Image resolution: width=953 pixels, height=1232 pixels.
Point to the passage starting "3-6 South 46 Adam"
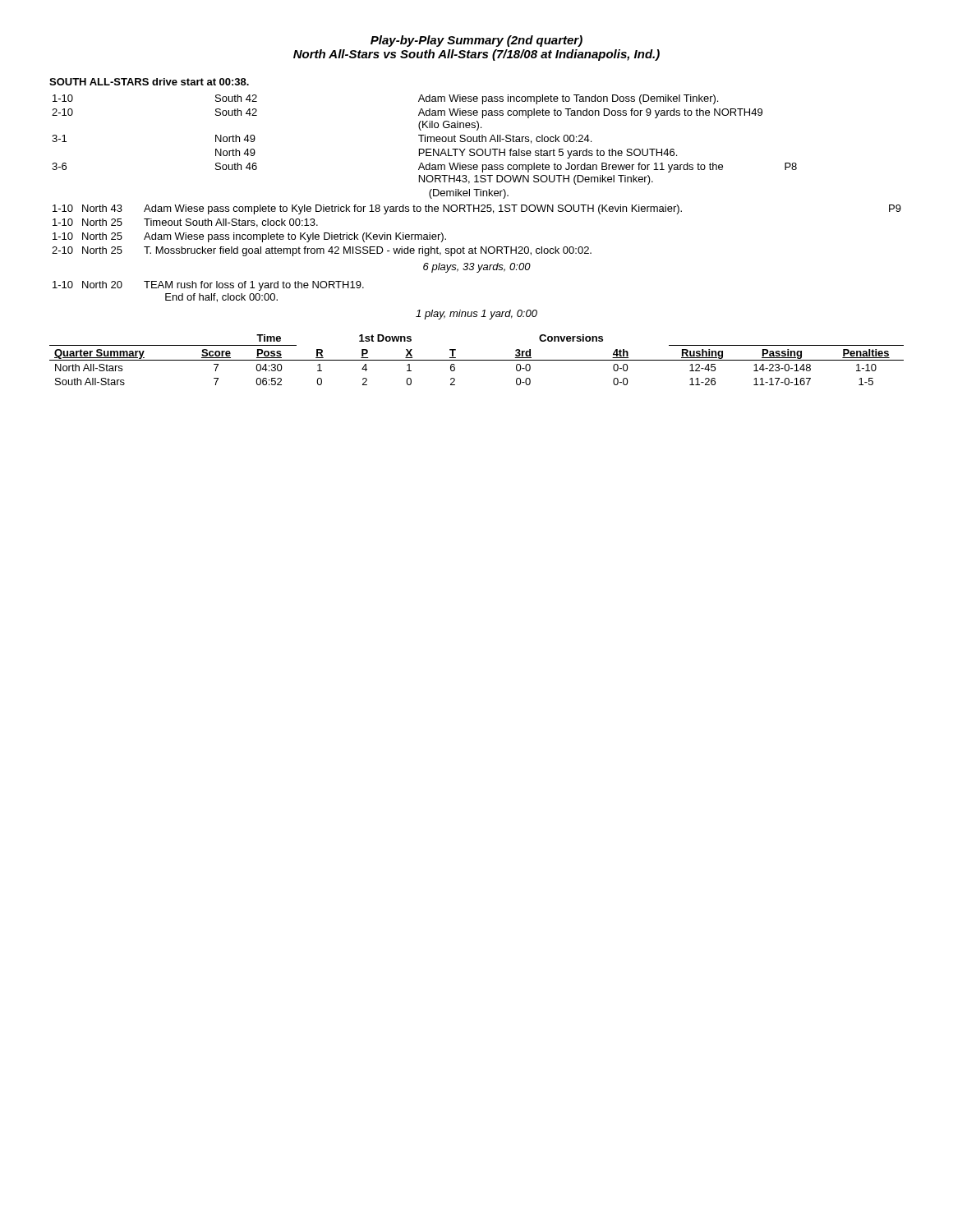click(476, 172)
